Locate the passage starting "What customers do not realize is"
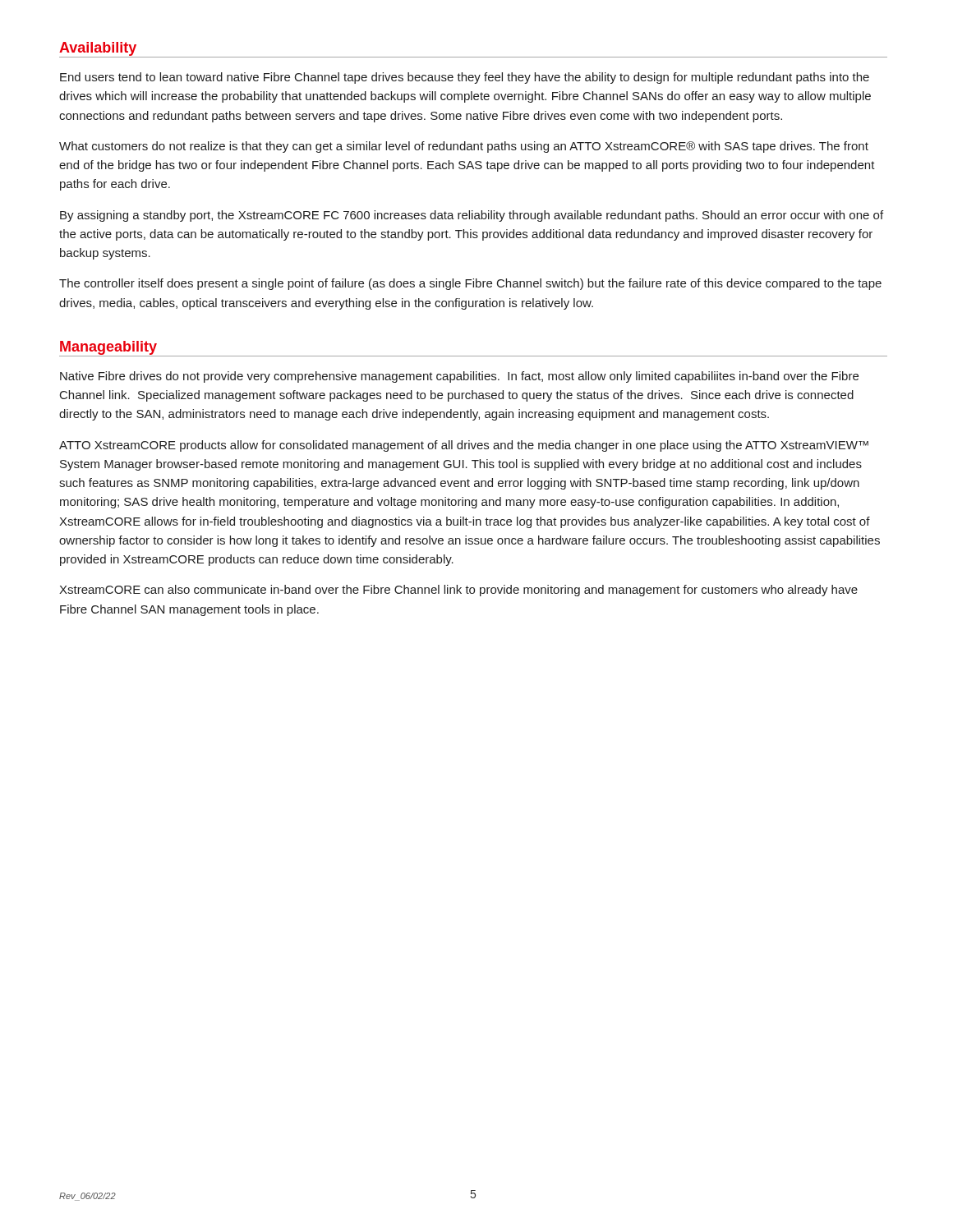The image size is (953, 1232). (x=467, y=165)
